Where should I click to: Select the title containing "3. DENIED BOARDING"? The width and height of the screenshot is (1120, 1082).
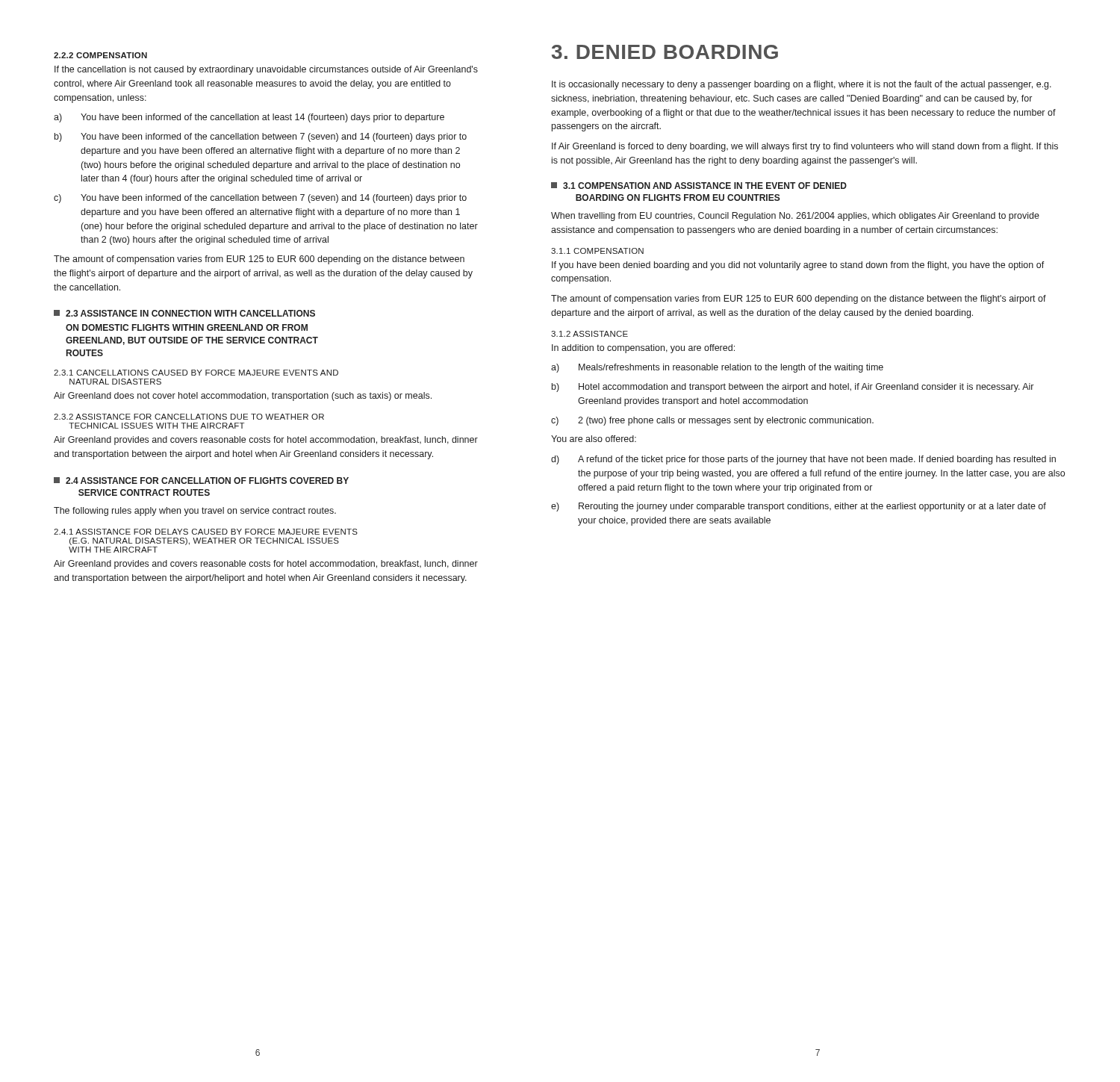click(x=665, y=52)
